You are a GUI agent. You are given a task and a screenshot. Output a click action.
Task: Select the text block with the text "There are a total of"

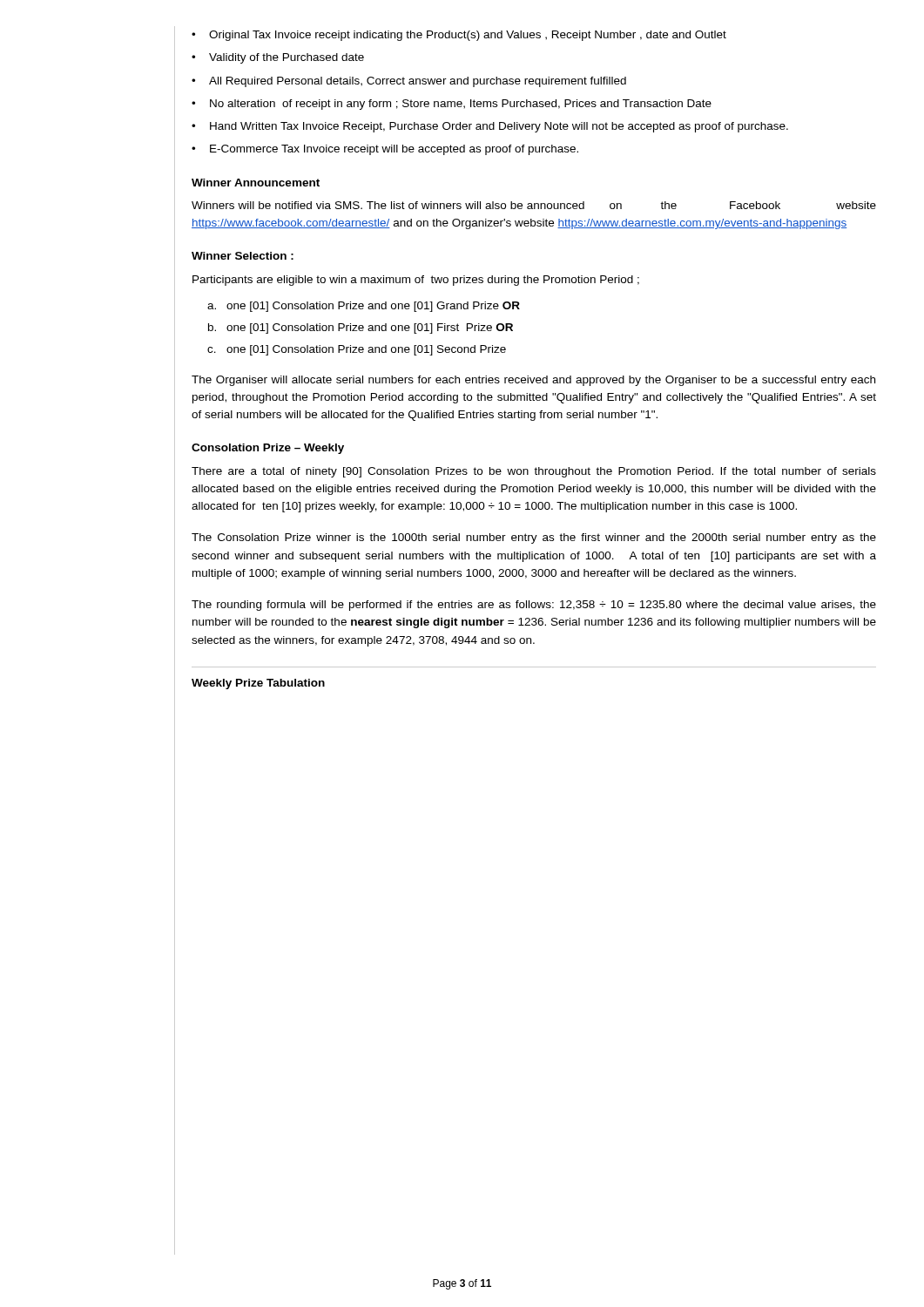tap(534, 488)
